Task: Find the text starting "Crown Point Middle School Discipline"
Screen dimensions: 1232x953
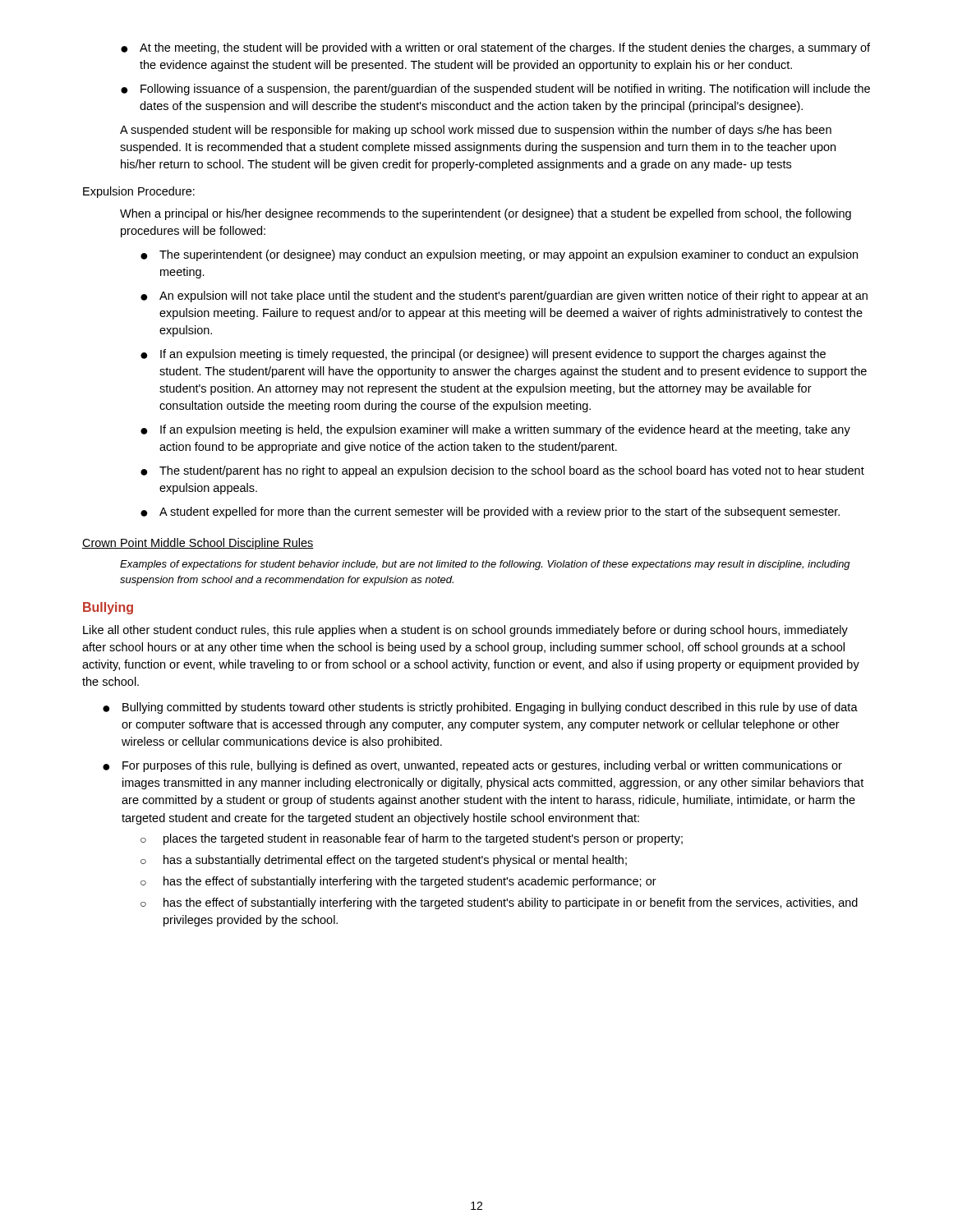Action: click(198, 543)
